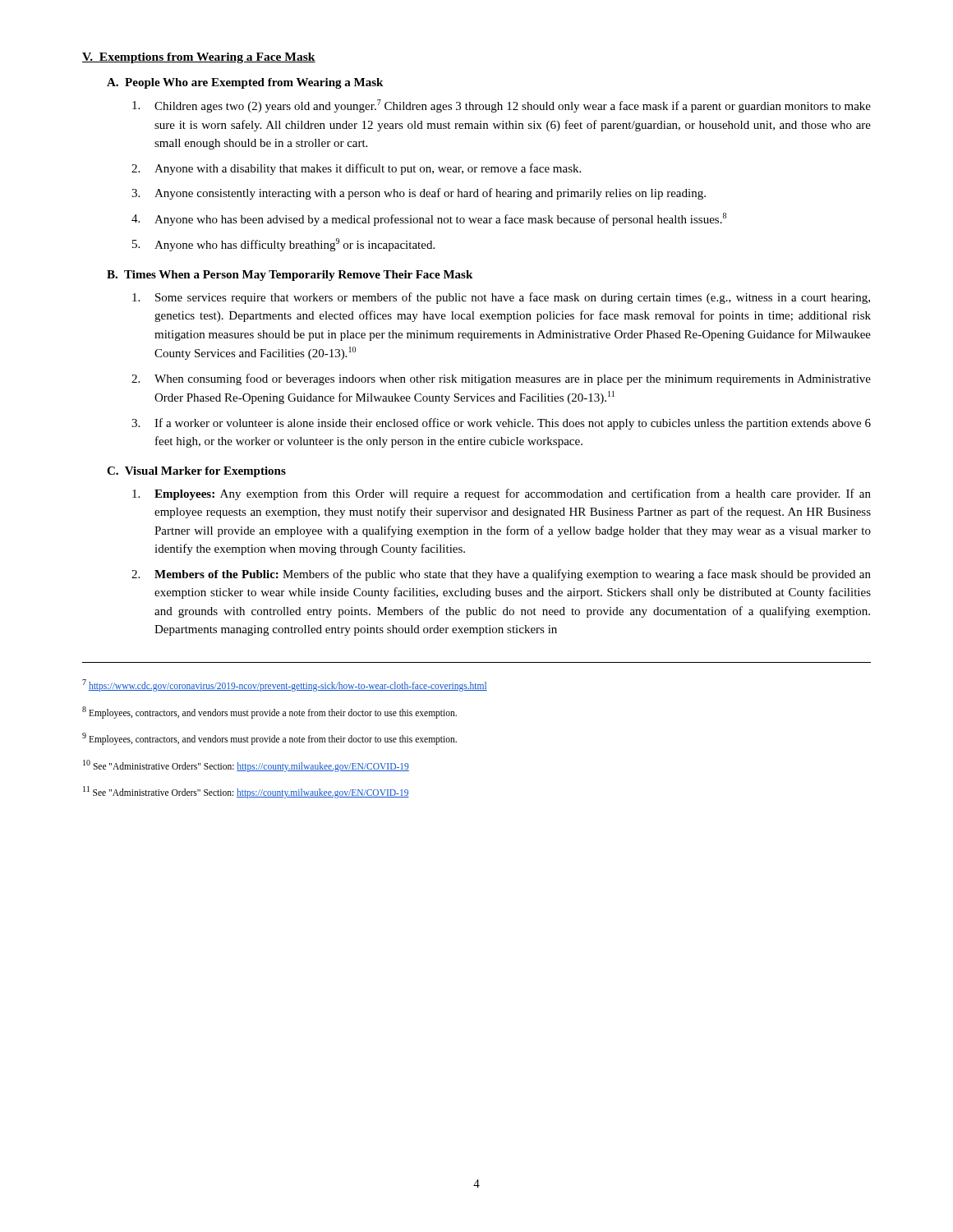Screen dimensions: 1232x953
Task: Navigate to the passage starting "Some services require that workers or"
Action: tap(501, 325)
